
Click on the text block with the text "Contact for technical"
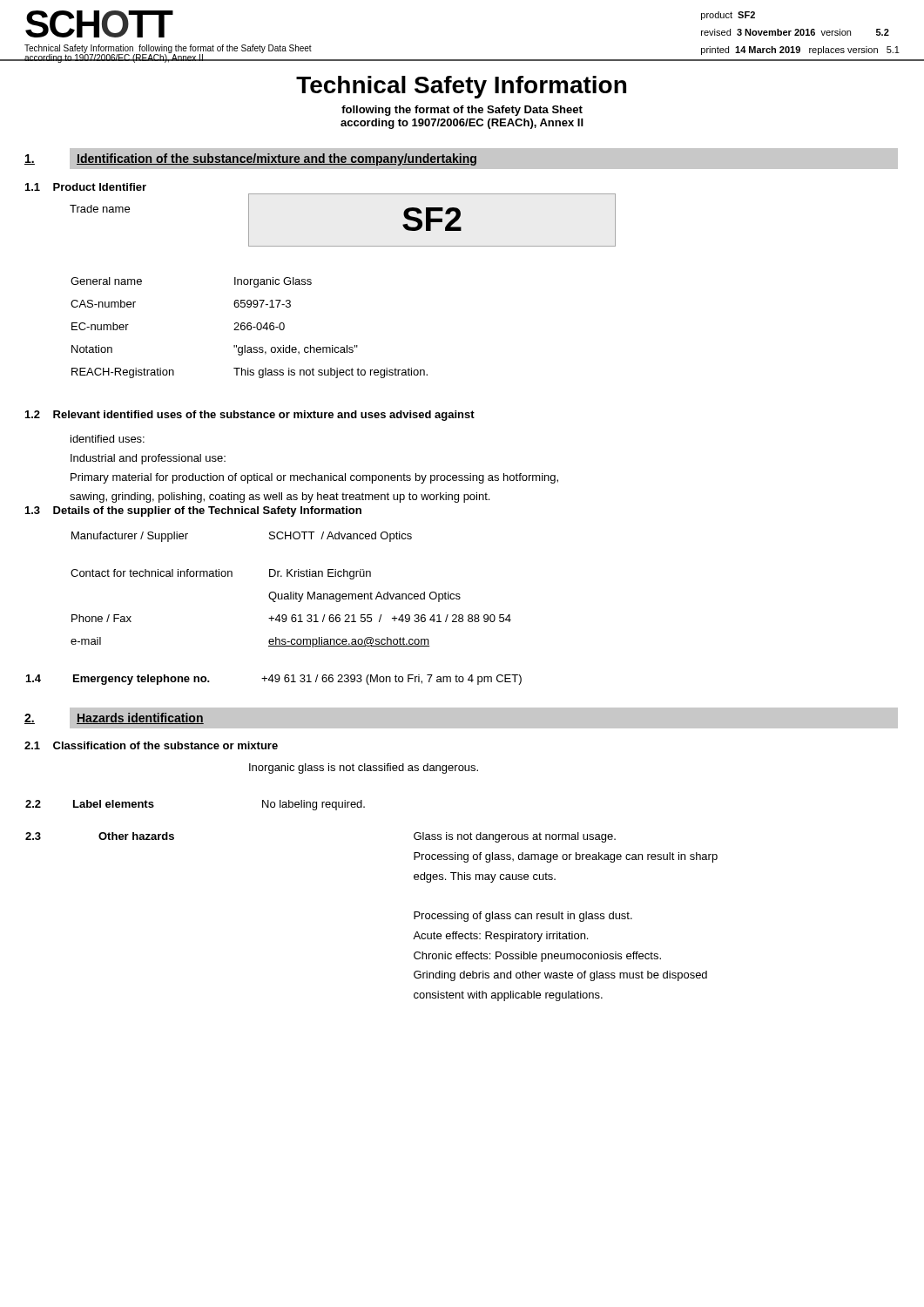(x=291, y=607)
